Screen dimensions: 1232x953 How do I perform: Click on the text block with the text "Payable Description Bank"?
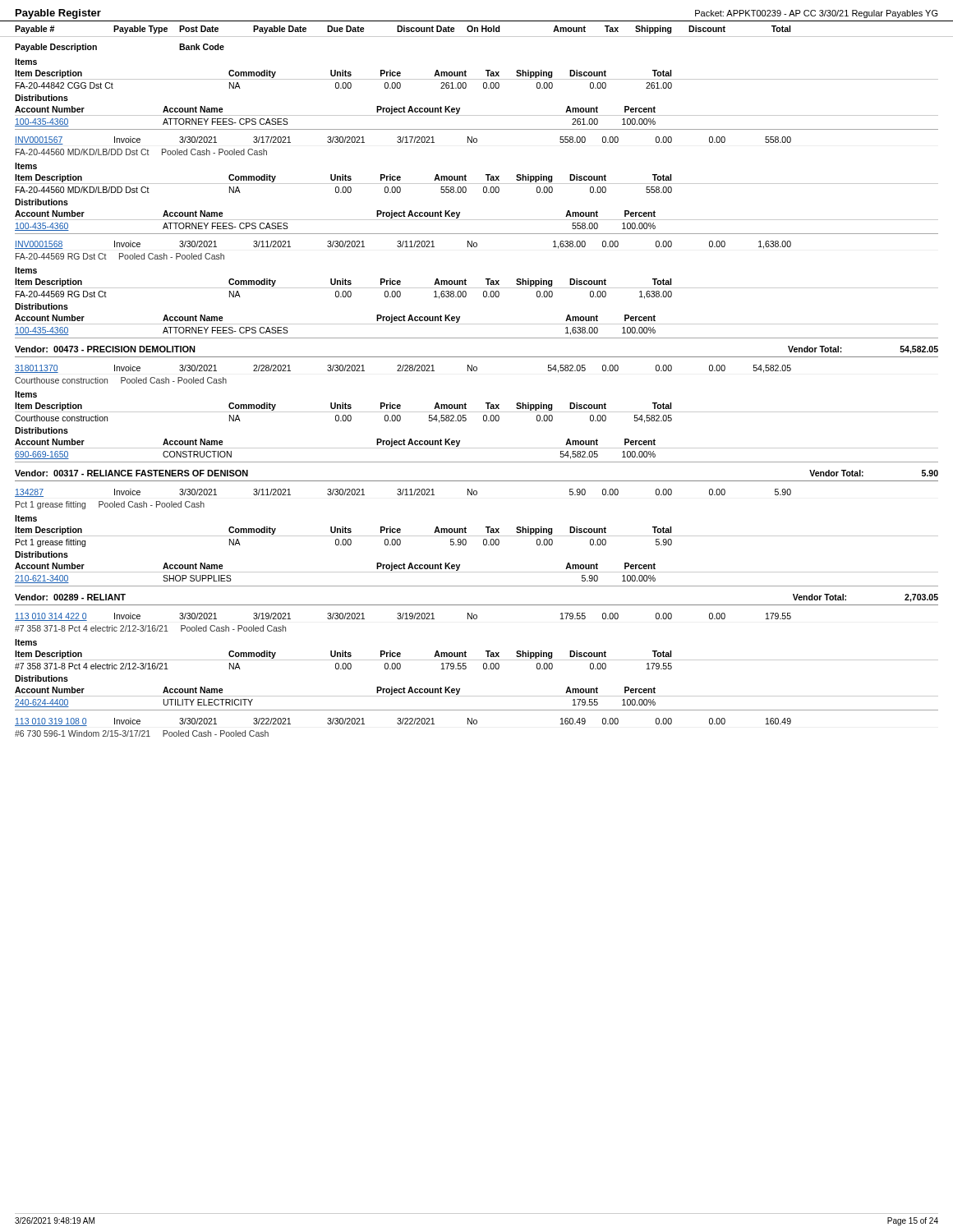click(x=142, y=47)
